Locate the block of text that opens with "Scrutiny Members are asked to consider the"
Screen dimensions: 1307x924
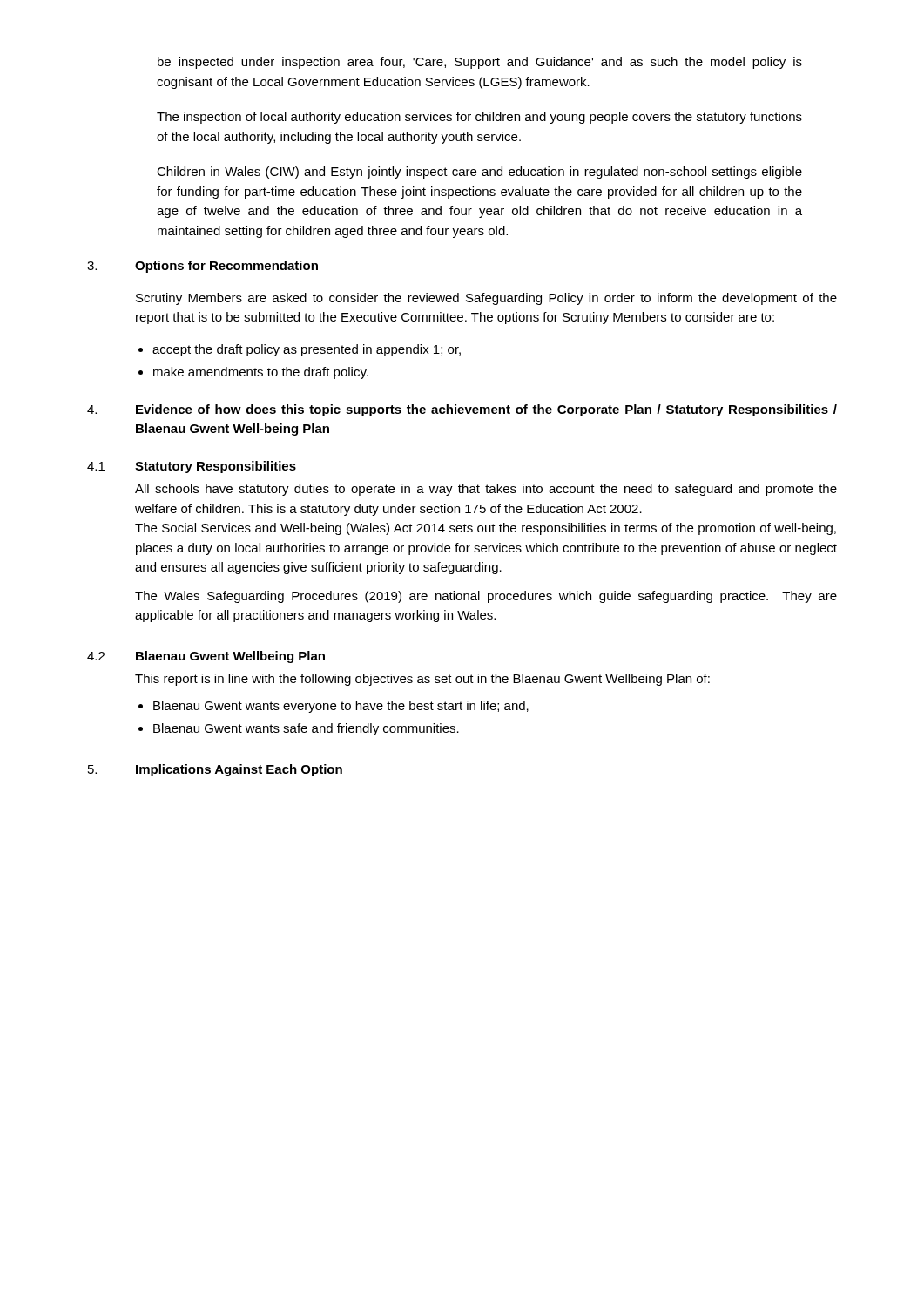pyautogui.click(x=486, y=307)
